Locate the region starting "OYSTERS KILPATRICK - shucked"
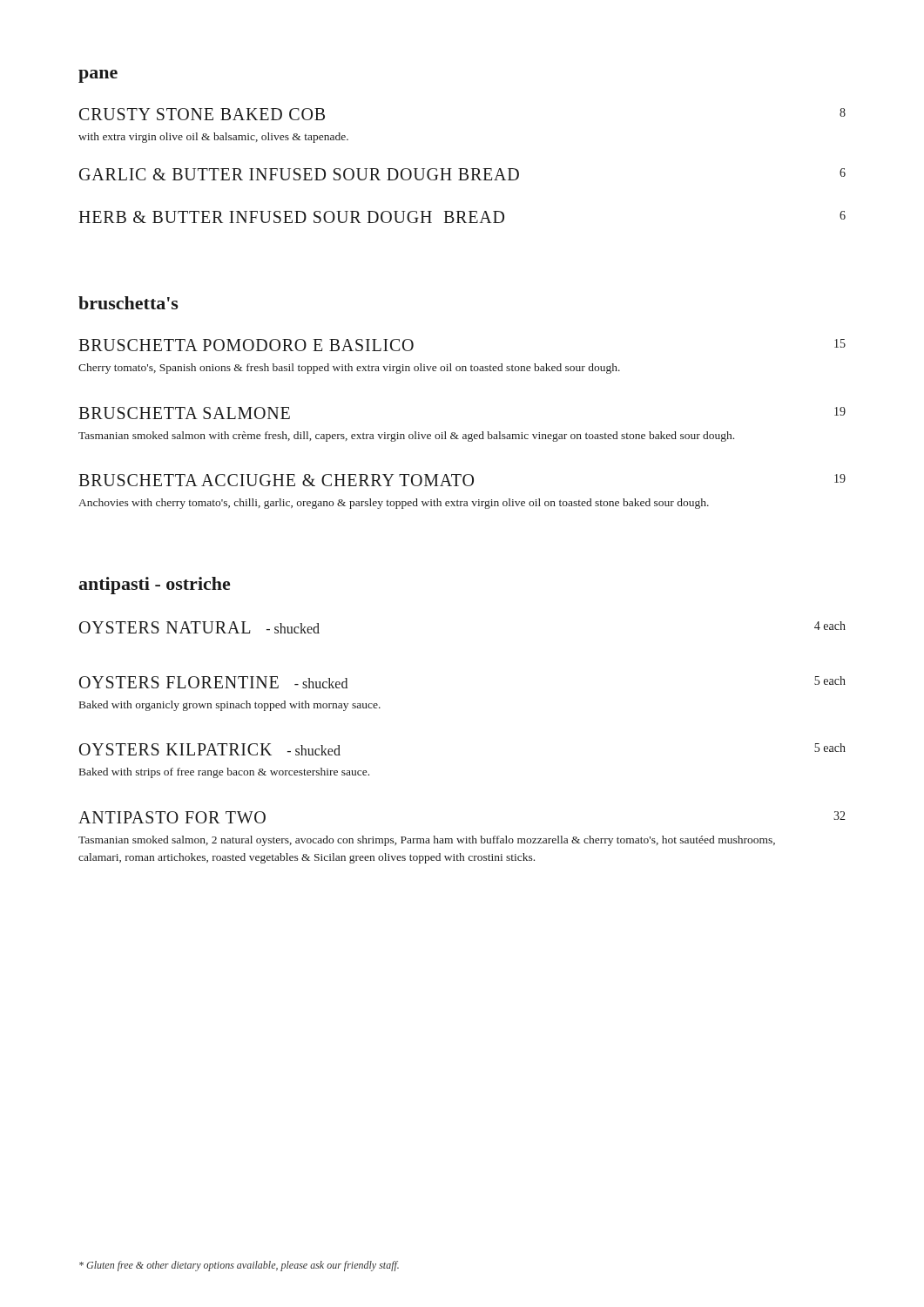Viewport: 924px width, 1307px height. [172, 749]
